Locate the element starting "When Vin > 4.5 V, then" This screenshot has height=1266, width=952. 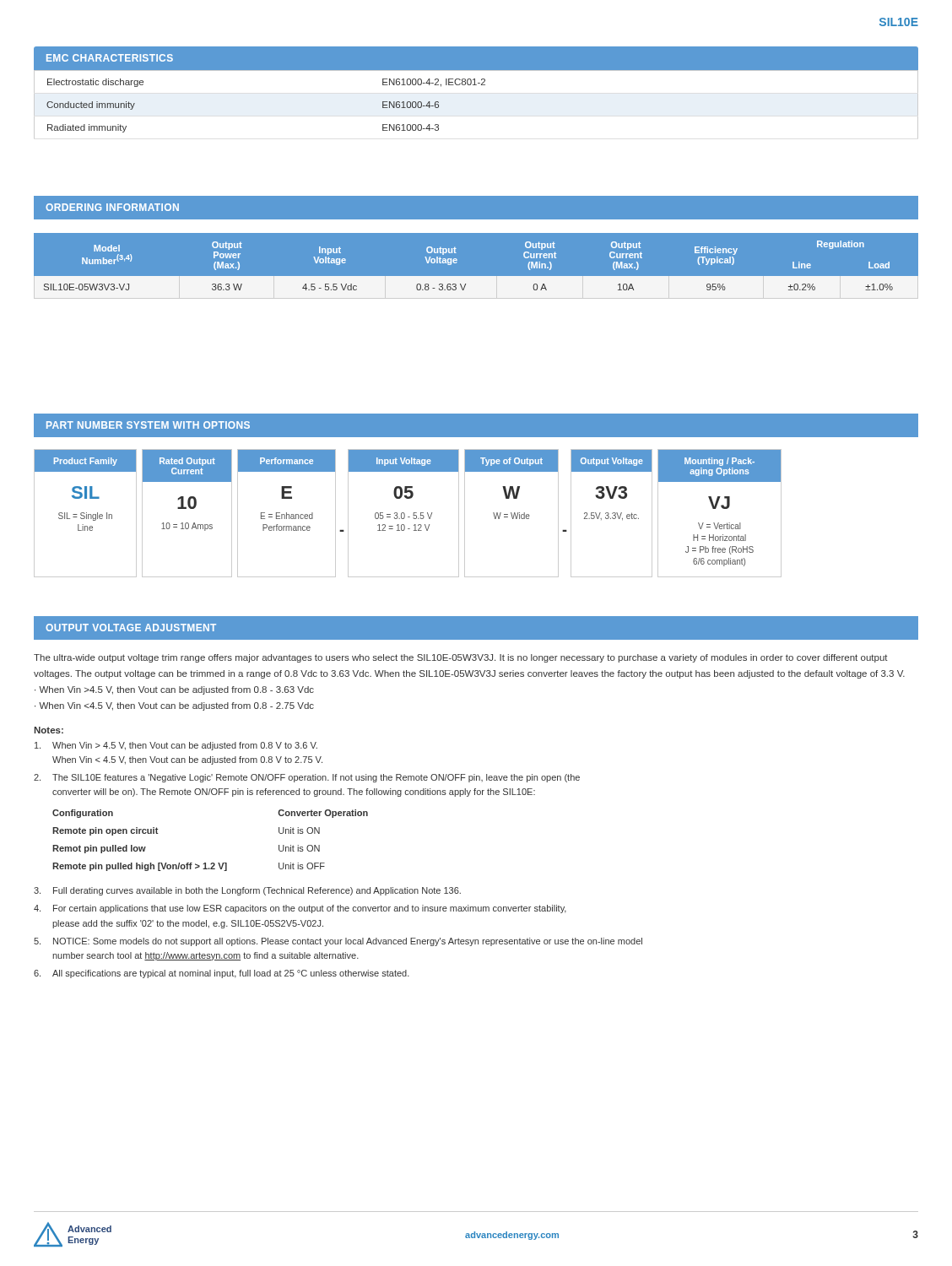(178, 753)
